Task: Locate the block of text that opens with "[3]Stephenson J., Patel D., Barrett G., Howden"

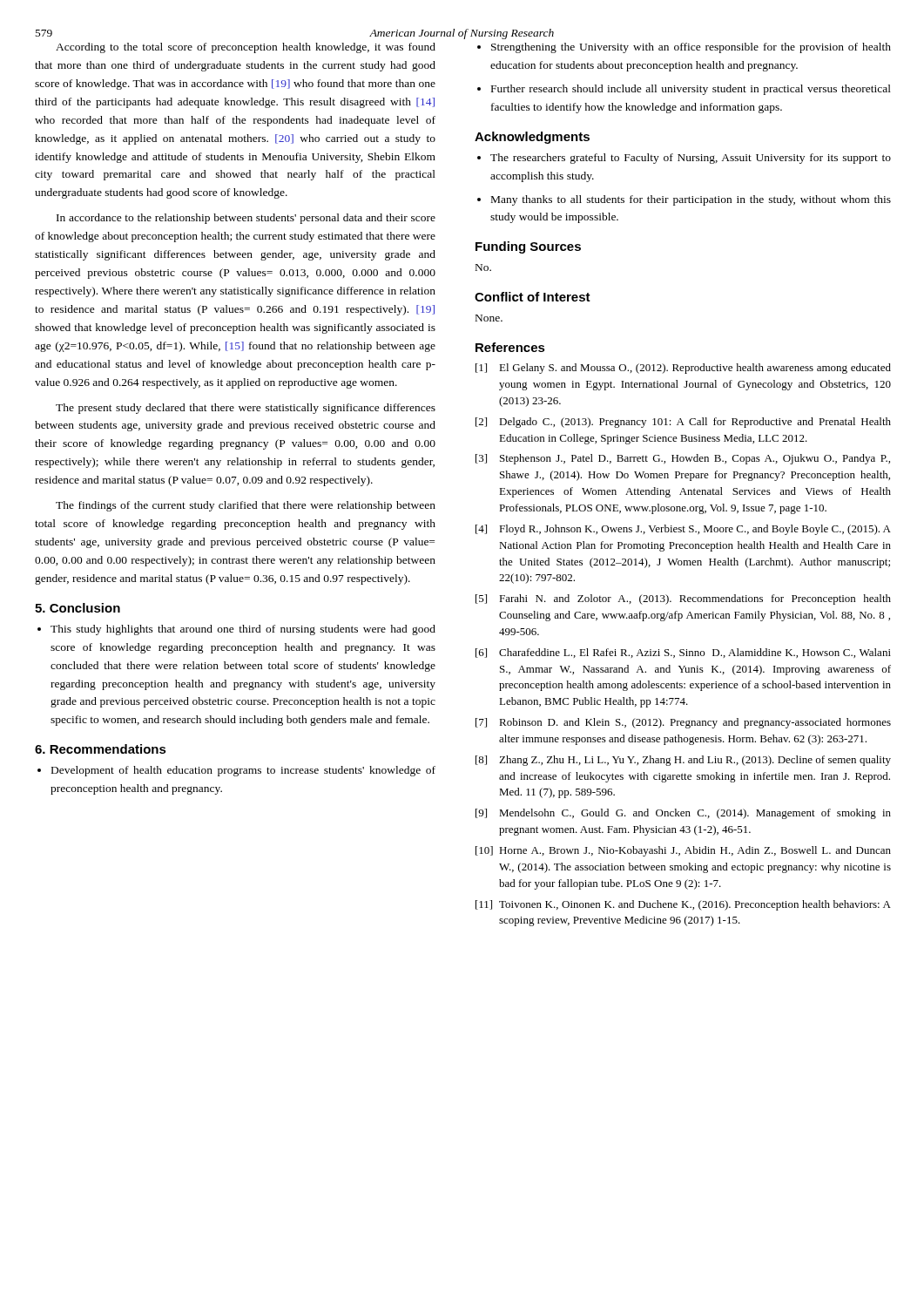Action: (x=683, y=484)
